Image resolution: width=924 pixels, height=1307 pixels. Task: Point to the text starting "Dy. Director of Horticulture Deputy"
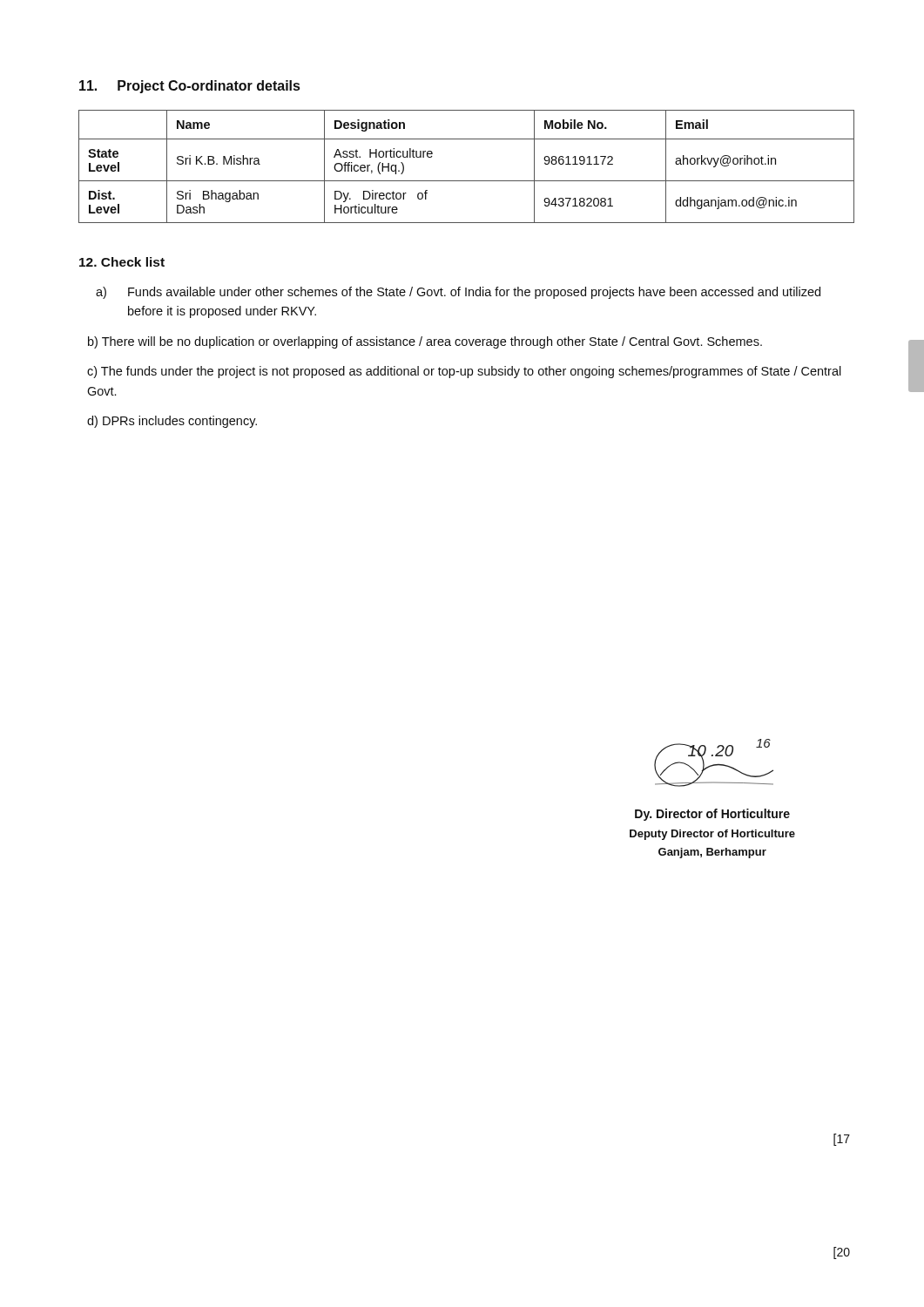coord(712,833)
